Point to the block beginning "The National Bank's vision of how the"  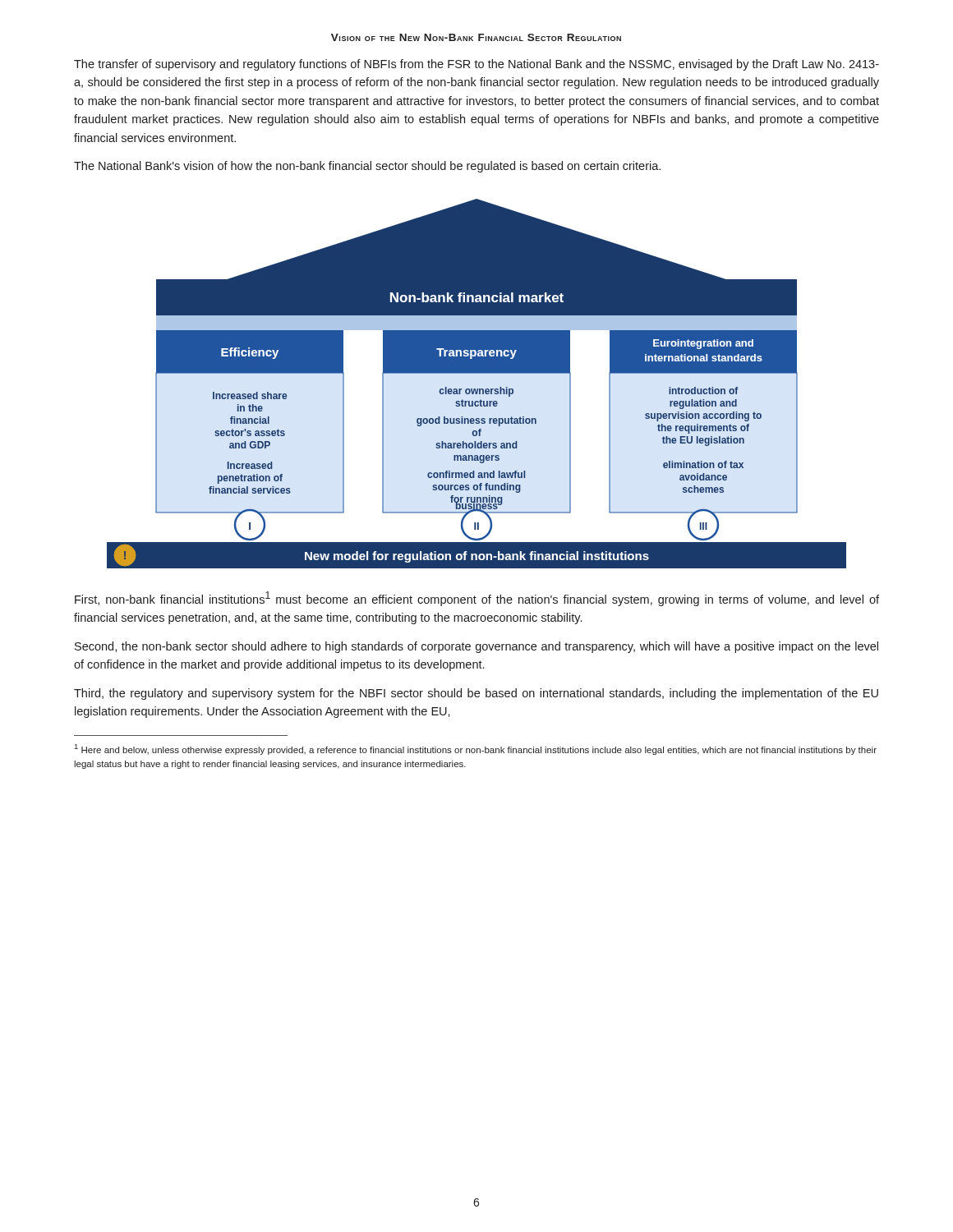[x=368, y=166]
